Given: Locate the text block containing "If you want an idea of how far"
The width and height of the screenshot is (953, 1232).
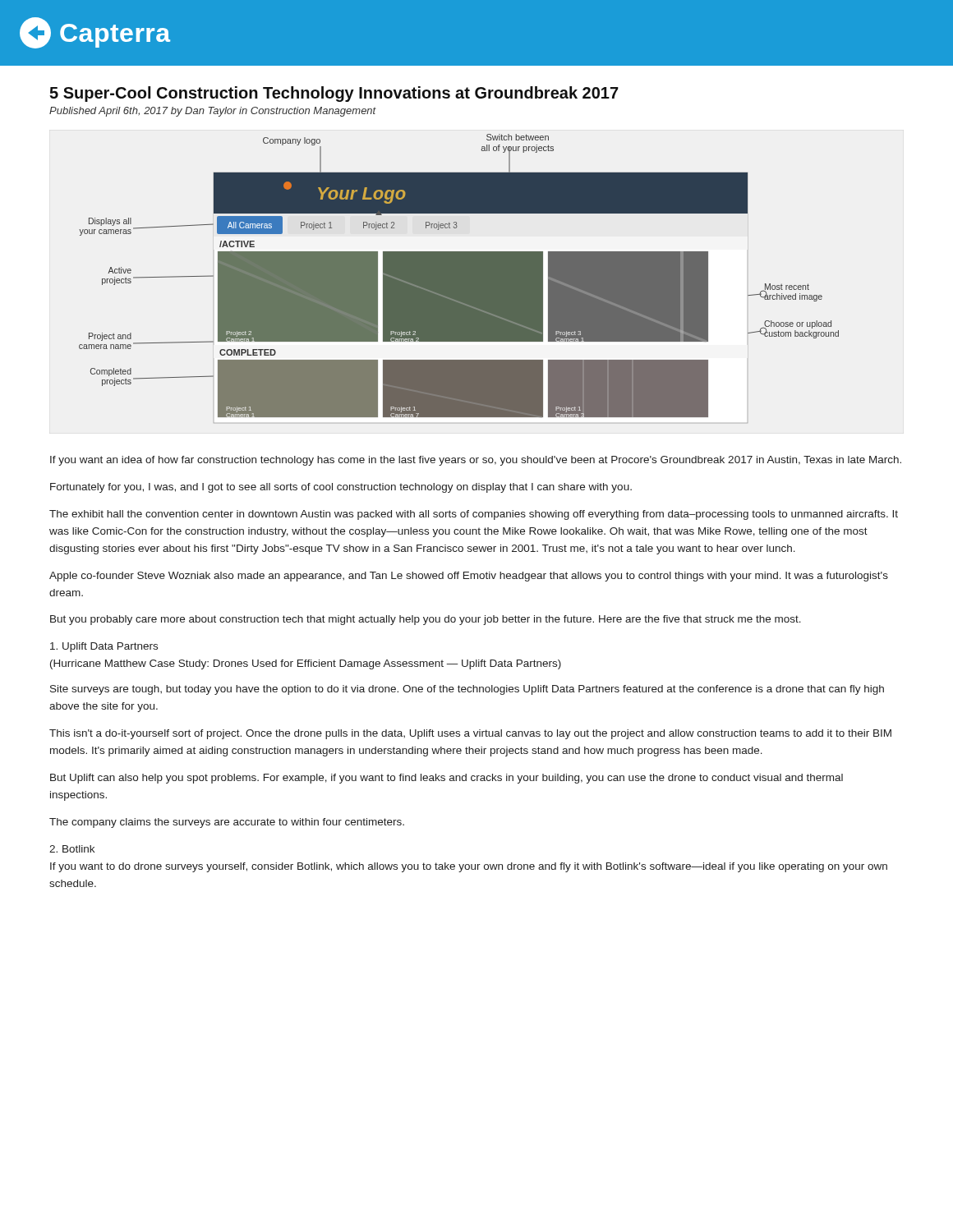Looking at the screenshot, I should [476, 460].
